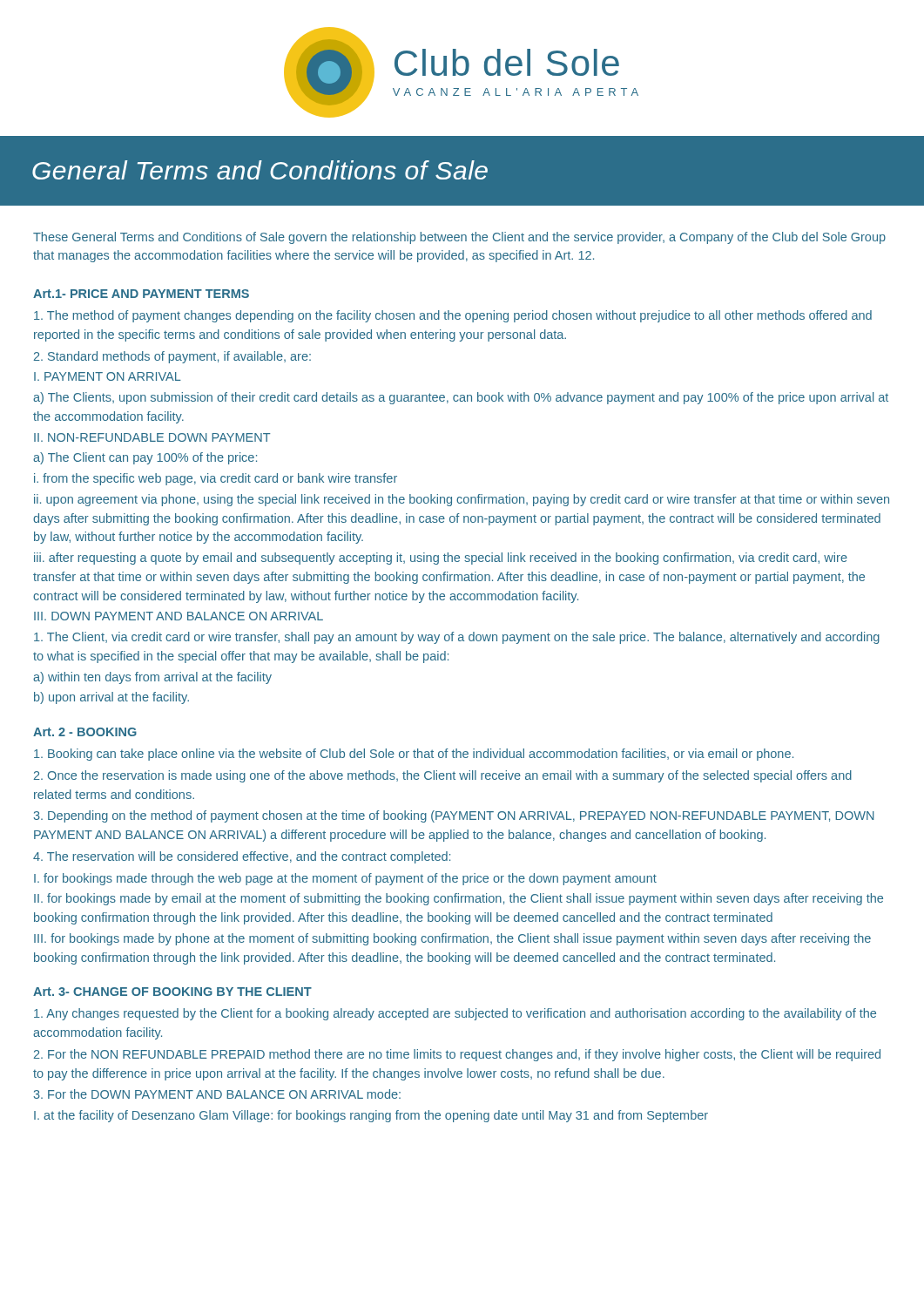Find the block on this page that starts "These General Terms and"
The width and height of the screenshot is (924, 1307).
point(459,246)
